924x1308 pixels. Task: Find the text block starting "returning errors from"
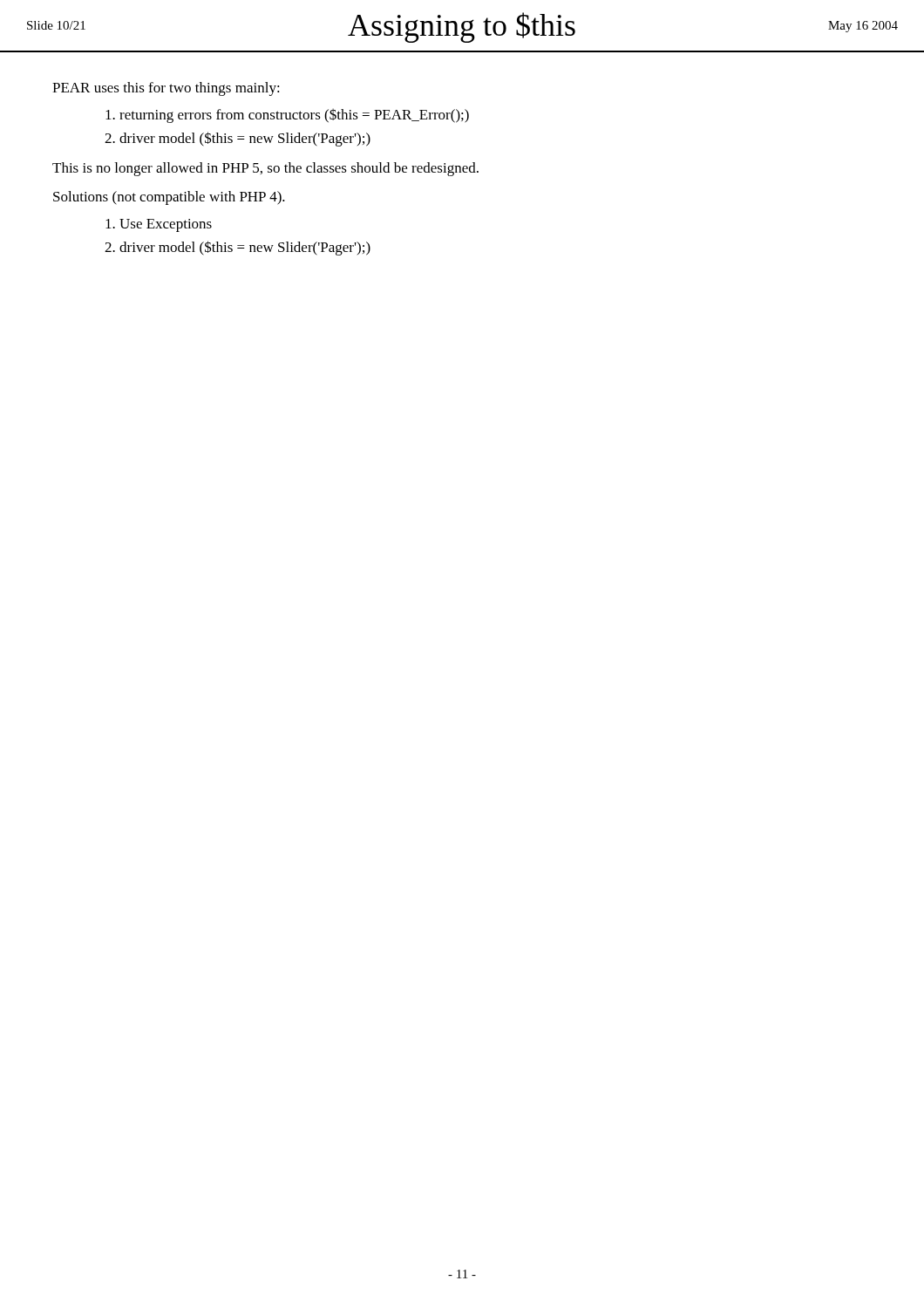[x=287, y=114]
